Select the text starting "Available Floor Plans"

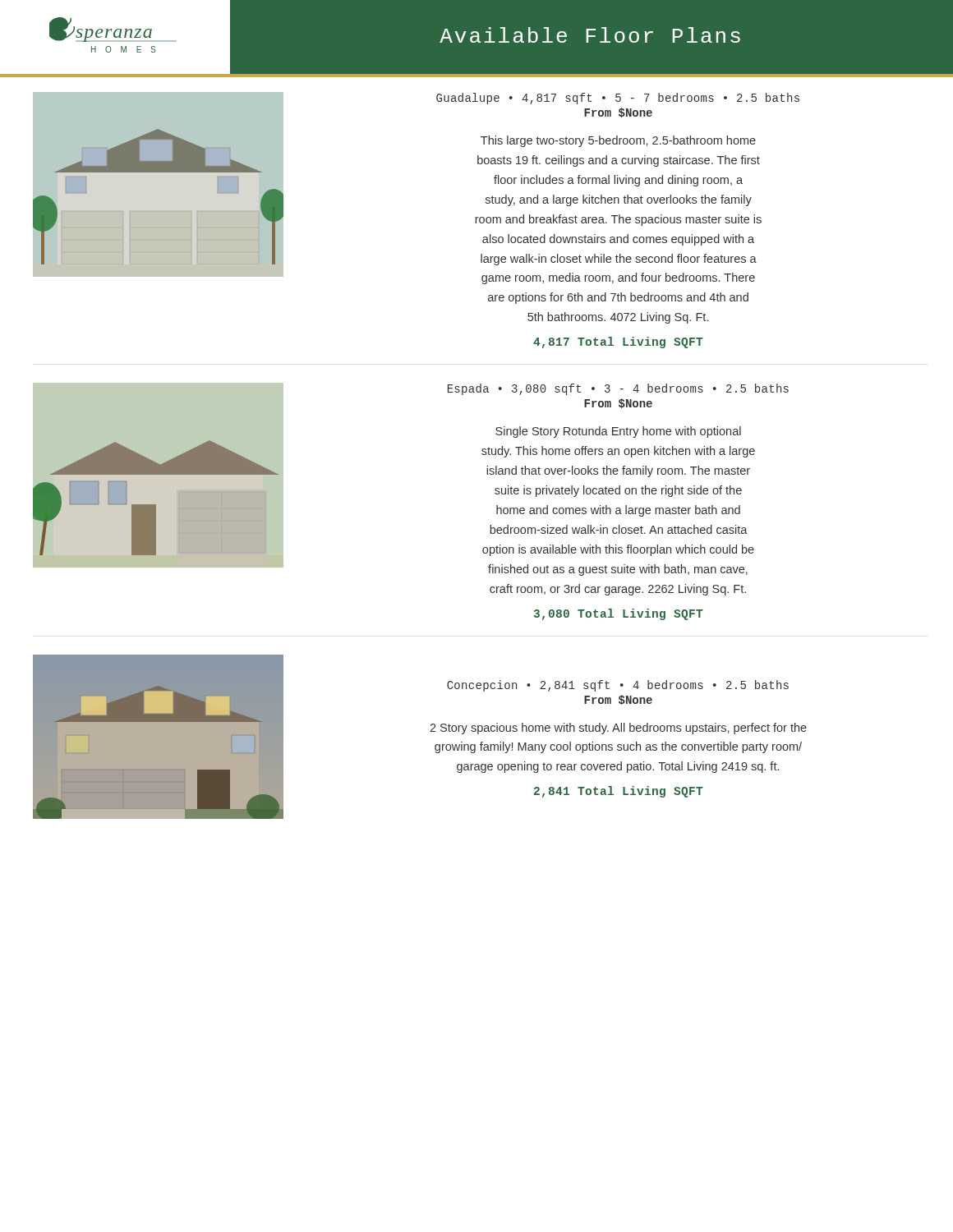(592, 37)
